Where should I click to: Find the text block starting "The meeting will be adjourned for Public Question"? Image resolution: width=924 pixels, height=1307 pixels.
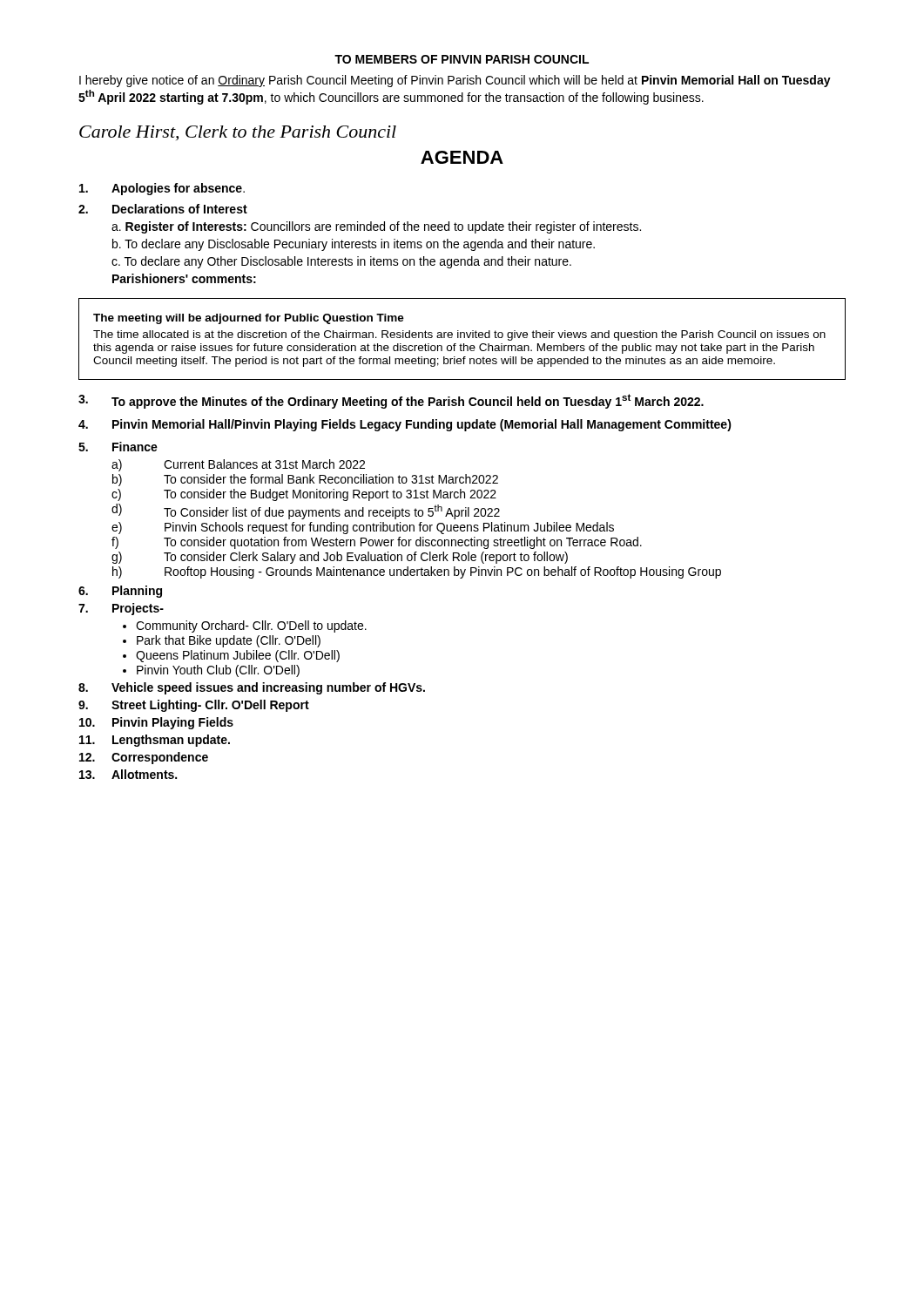(462, 339)
